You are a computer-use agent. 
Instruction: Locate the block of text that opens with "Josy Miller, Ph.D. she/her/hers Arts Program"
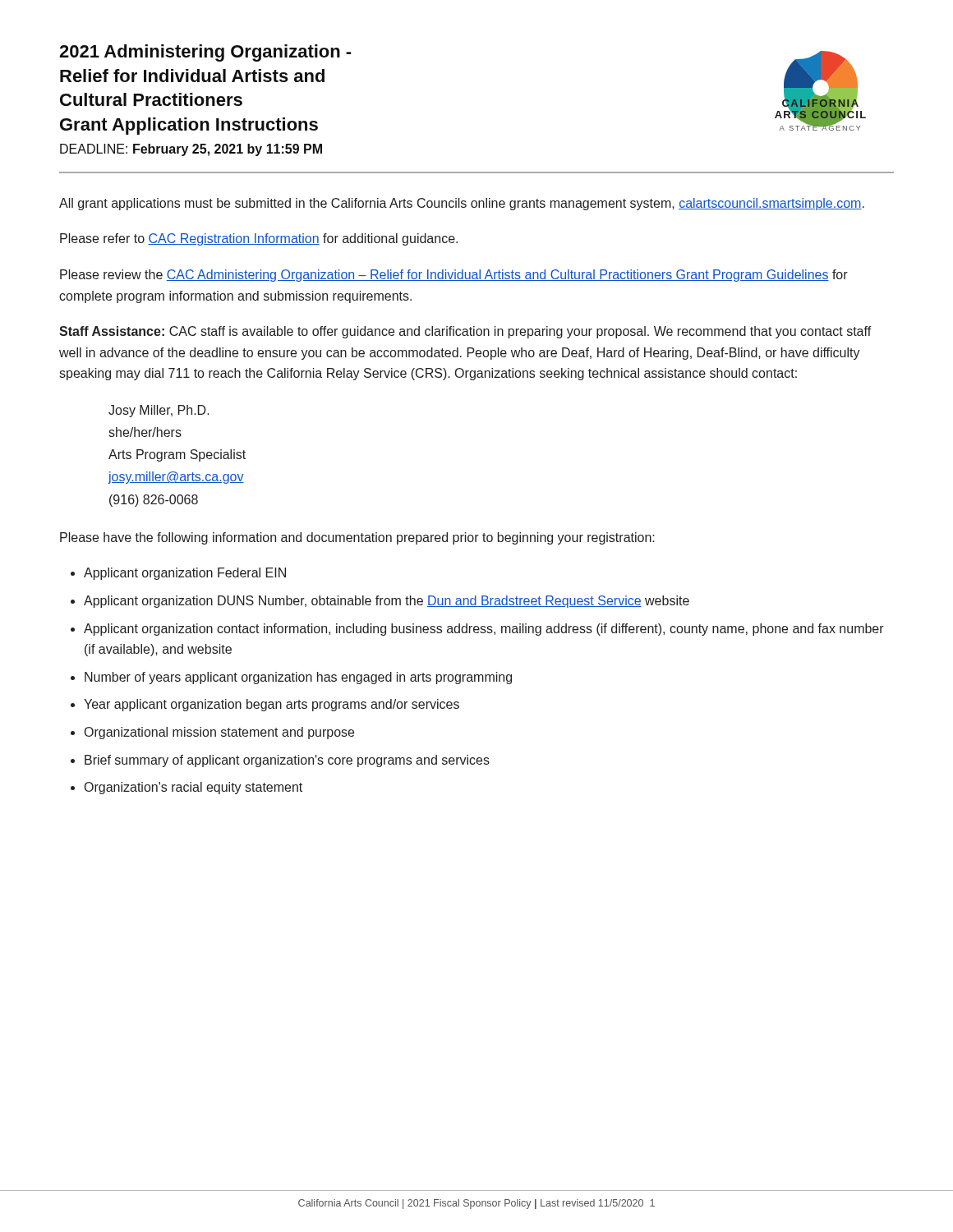177,455
